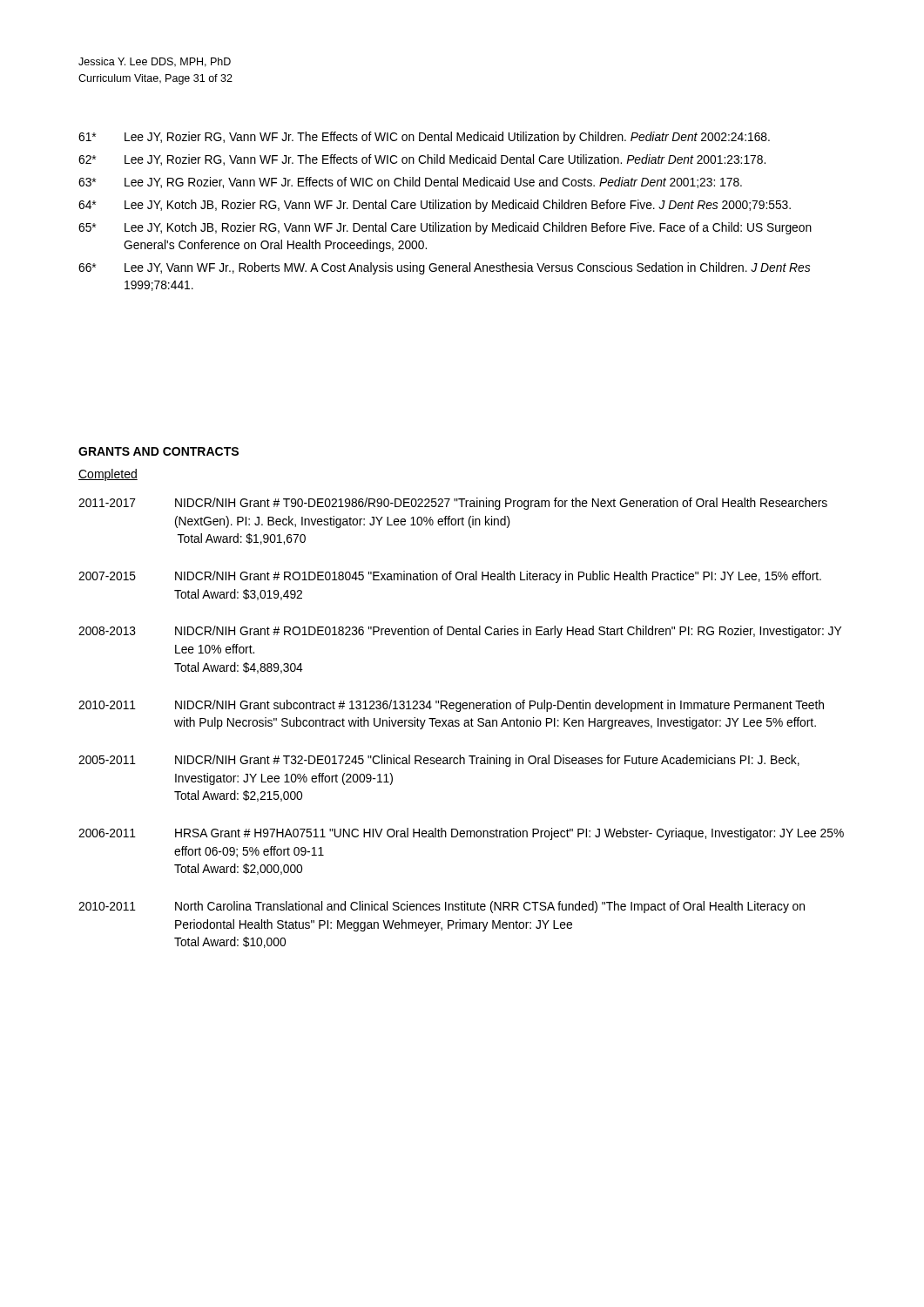Find the text block that reads "2005-2011 NIDCR/NIH Grant # T32-DE017245 "Clinical Research Training"
The image size is (924, 1307).
(x=439, y=761)
